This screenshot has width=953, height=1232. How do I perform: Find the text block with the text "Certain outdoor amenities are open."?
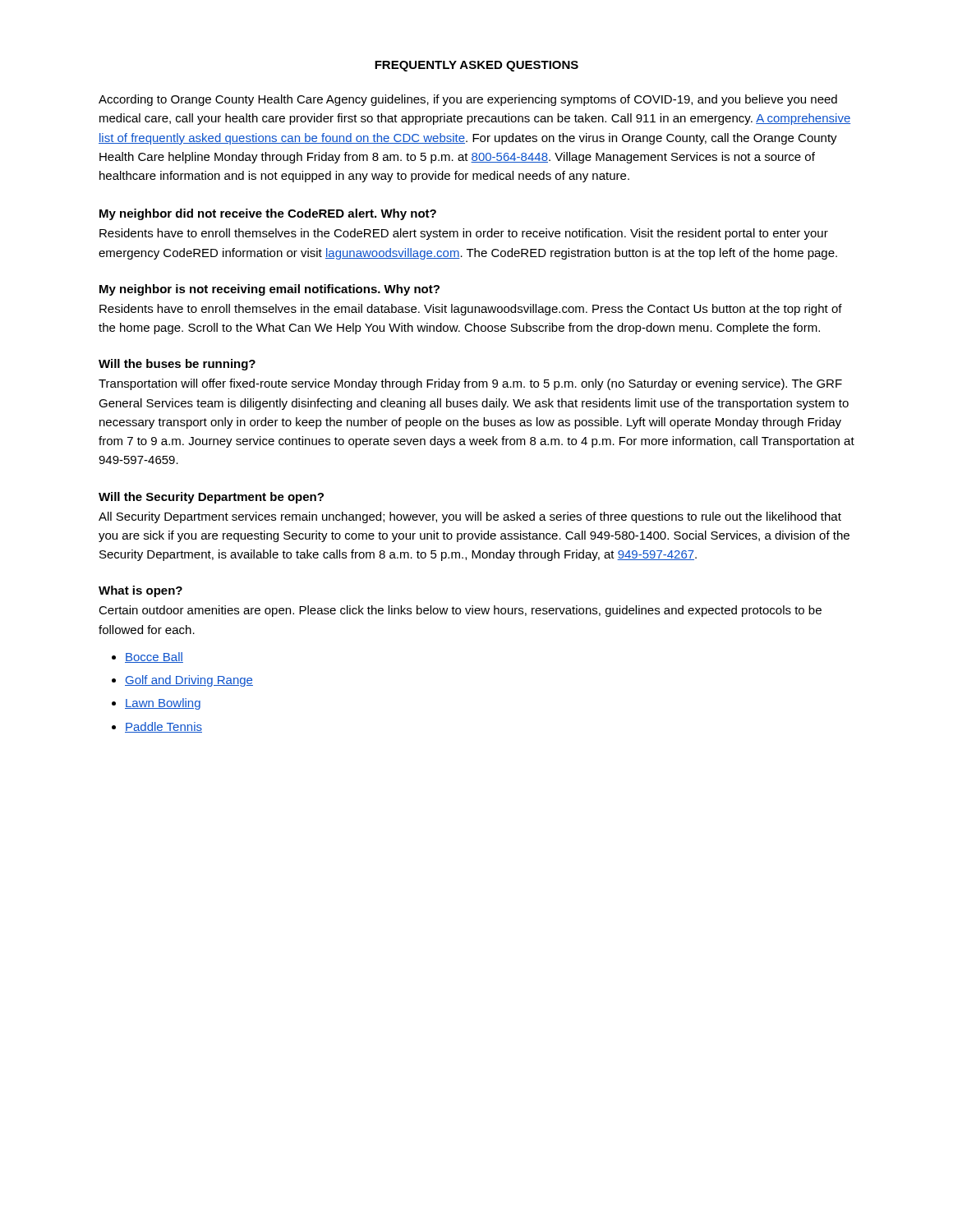click(x=460, y=620)
